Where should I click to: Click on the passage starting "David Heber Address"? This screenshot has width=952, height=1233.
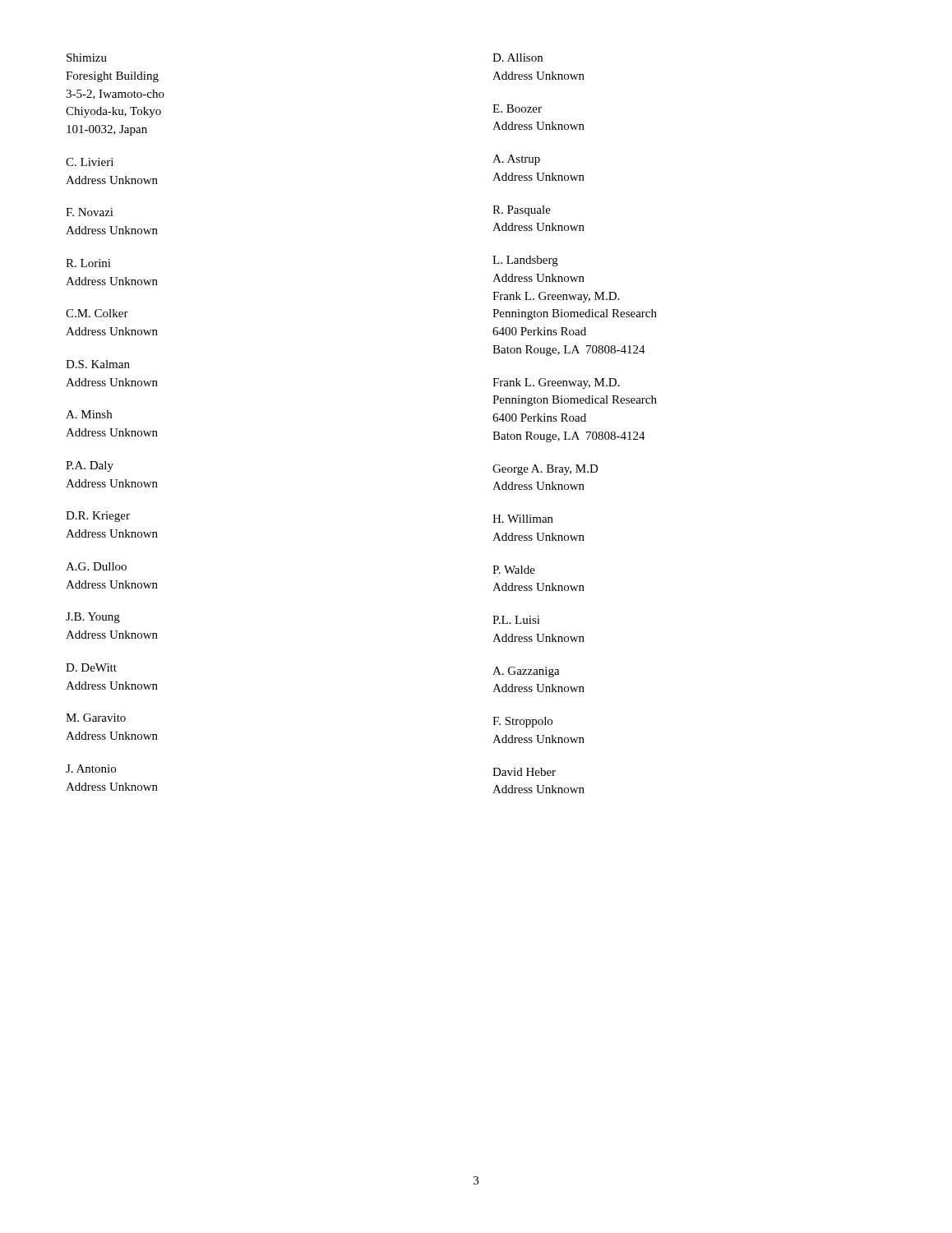(524, 772)
